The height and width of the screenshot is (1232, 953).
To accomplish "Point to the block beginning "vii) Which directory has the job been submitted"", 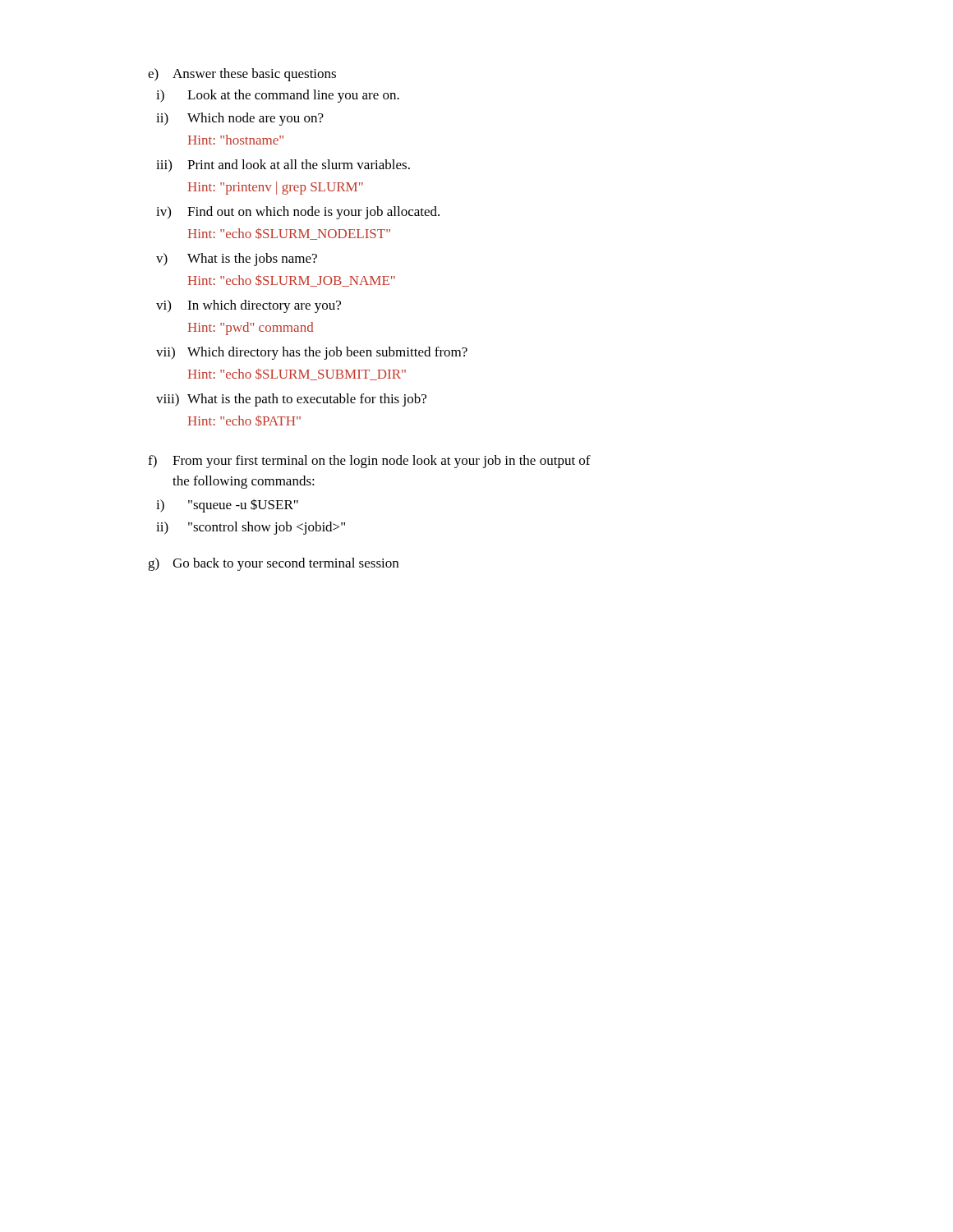I will pos(312,353).
